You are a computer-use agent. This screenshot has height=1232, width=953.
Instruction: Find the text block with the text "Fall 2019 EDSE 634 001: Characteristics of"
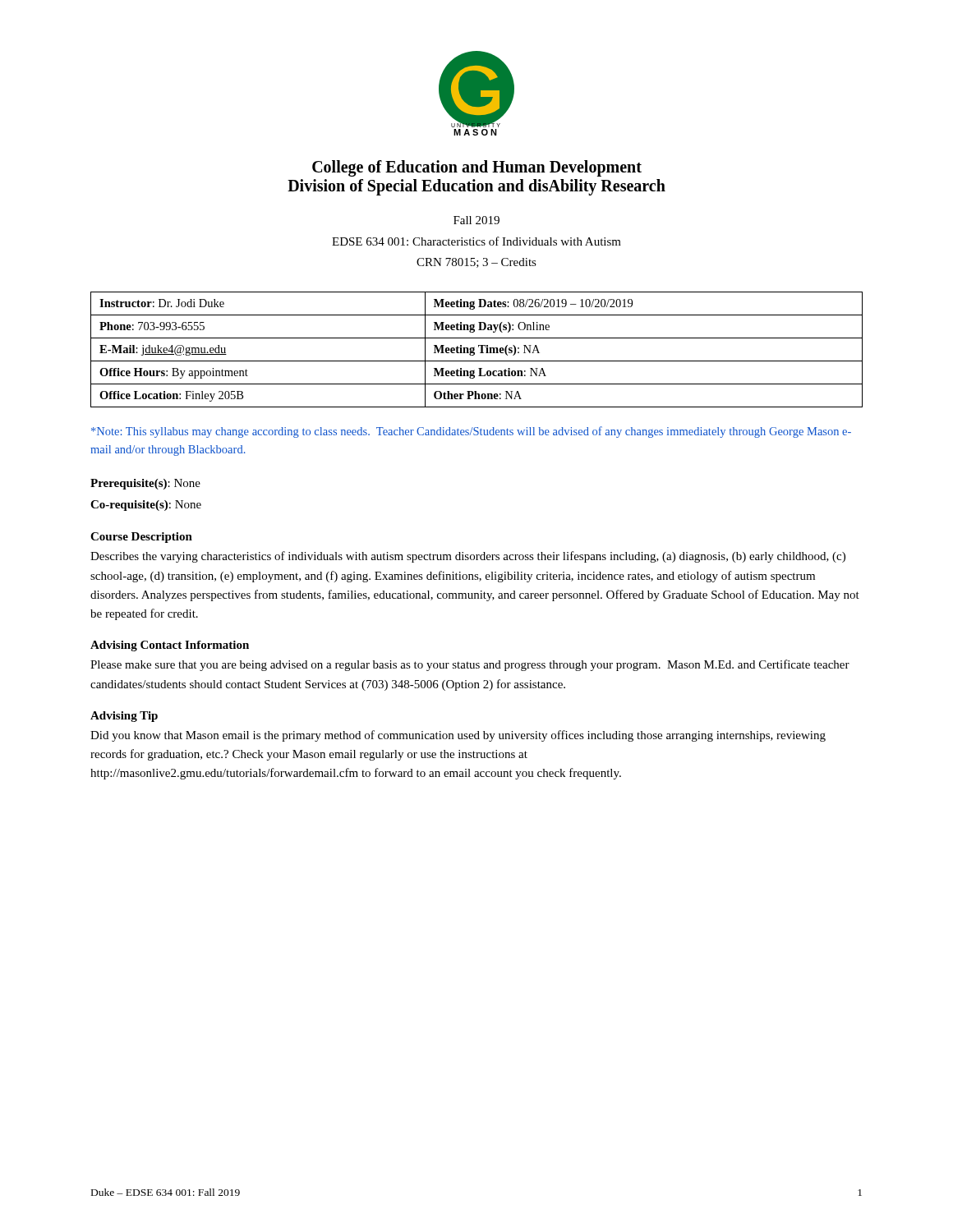coord(476,241)
